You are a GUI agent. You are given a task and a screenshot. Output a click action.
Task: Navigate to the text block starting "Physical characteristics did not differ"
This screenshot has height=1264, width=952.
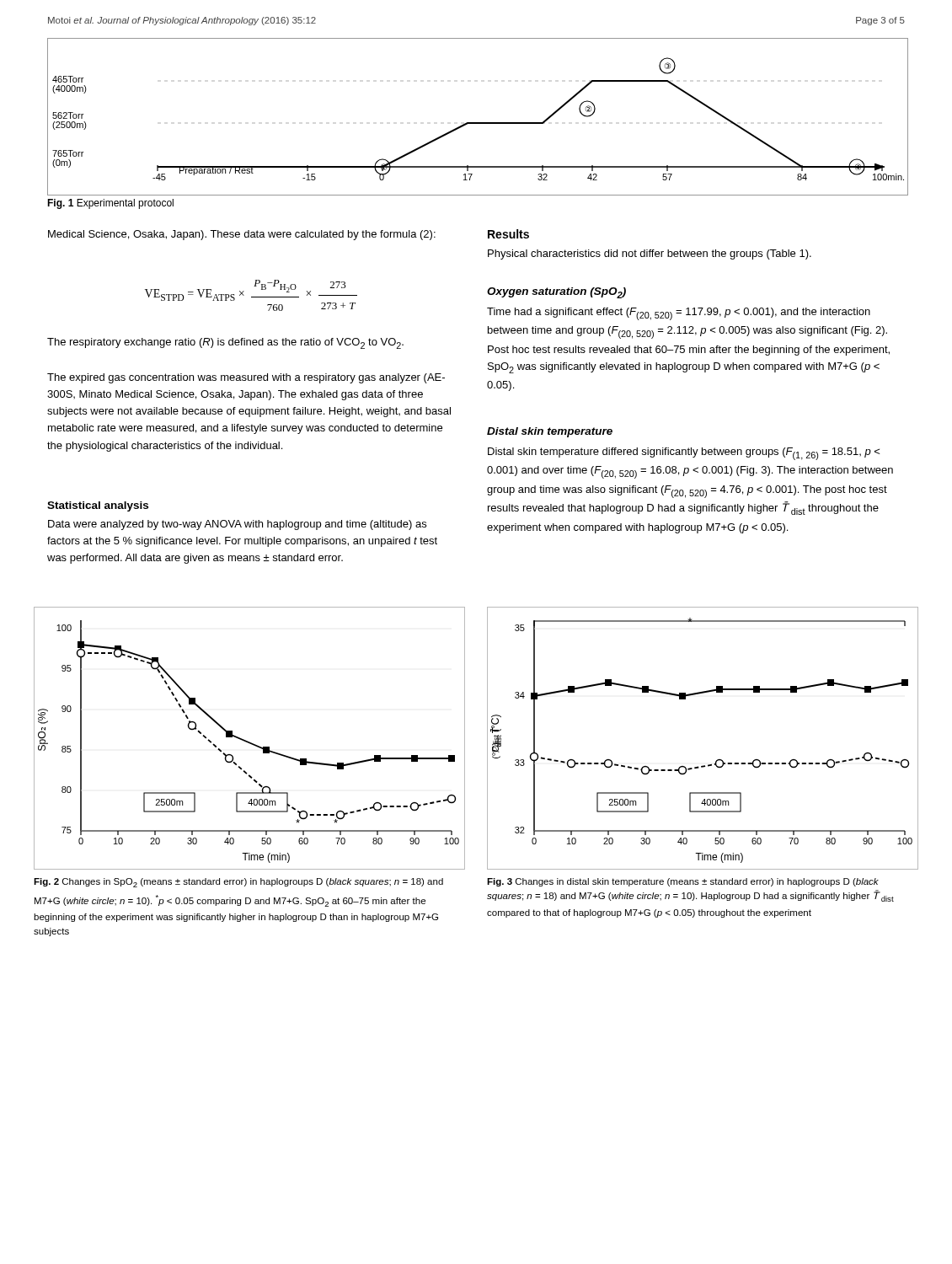pos(649,253)
